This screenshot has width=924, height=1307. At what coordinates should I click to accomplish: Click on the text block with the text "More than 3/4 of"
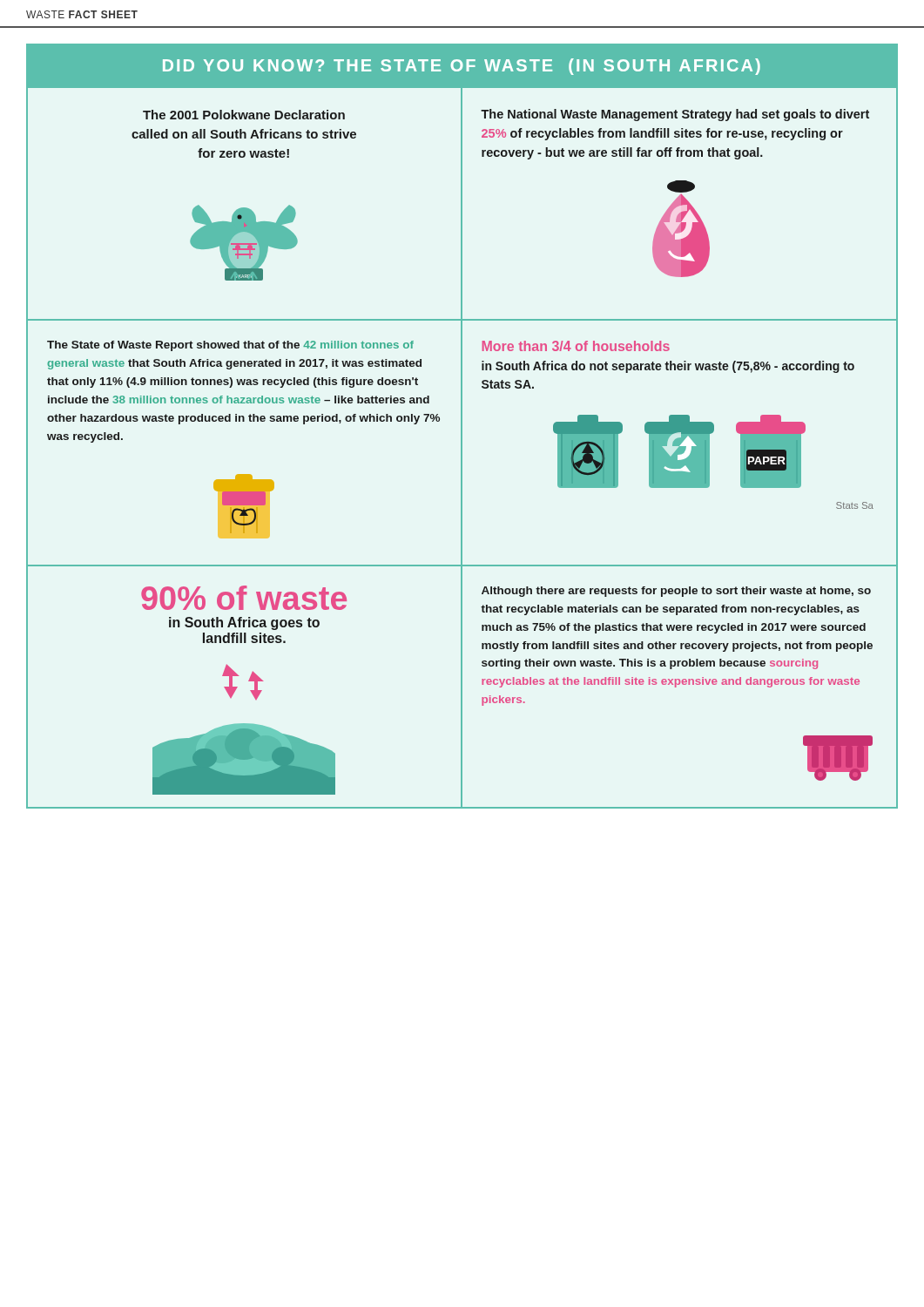tap(668, 365)
